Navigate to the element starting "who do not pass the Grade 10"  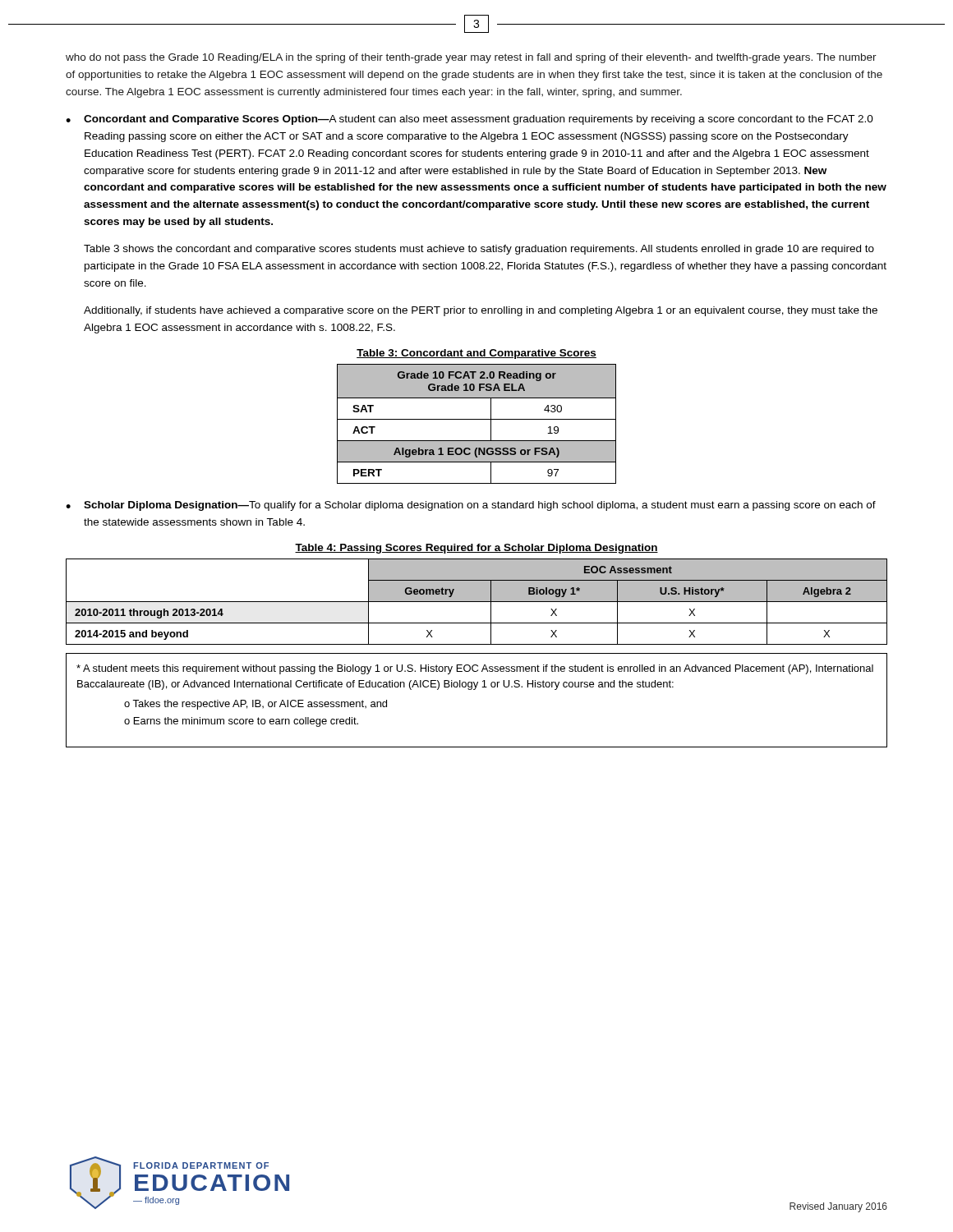474,74
